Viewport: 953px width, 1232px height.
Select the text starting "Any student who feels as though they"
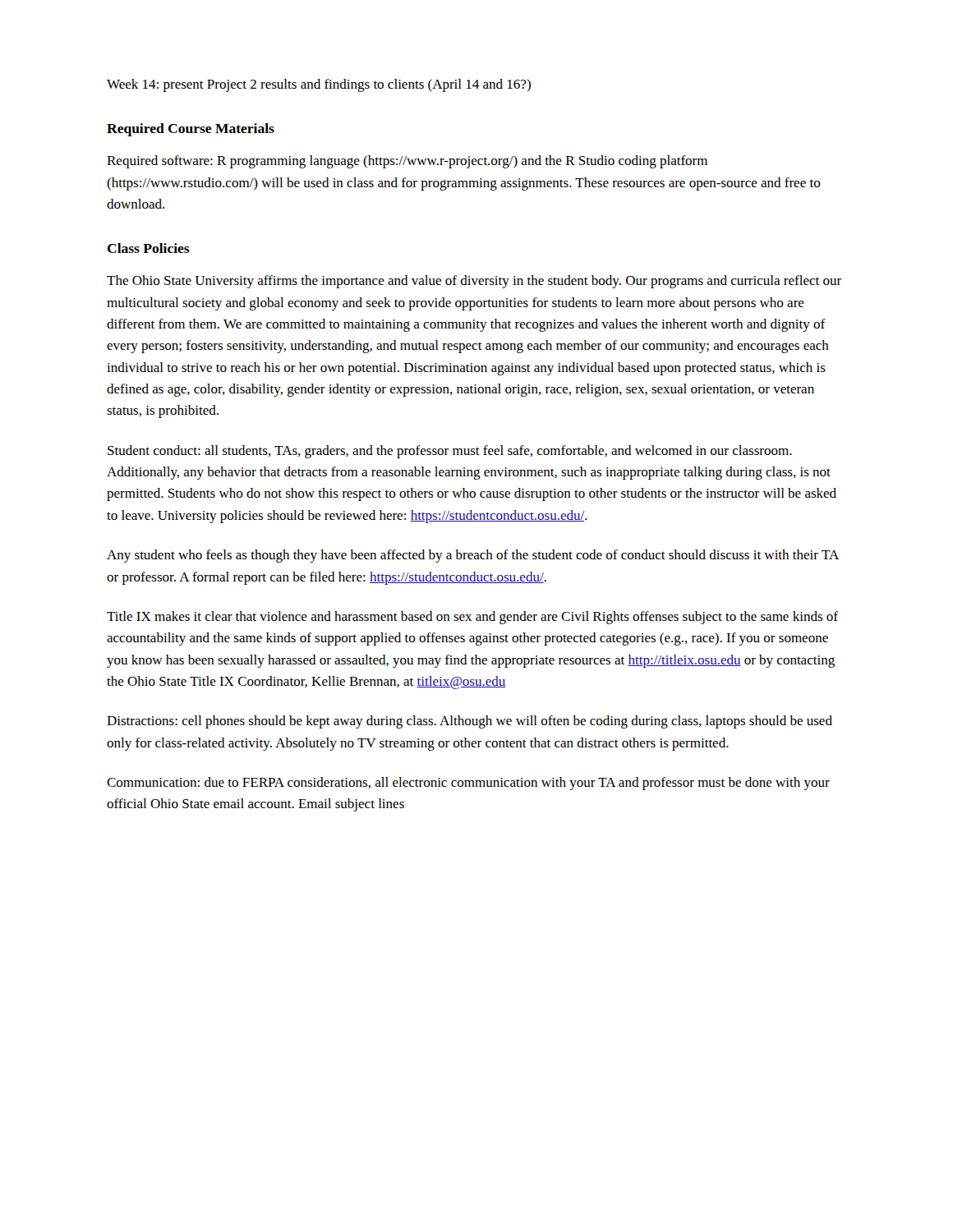click(473, 566)
